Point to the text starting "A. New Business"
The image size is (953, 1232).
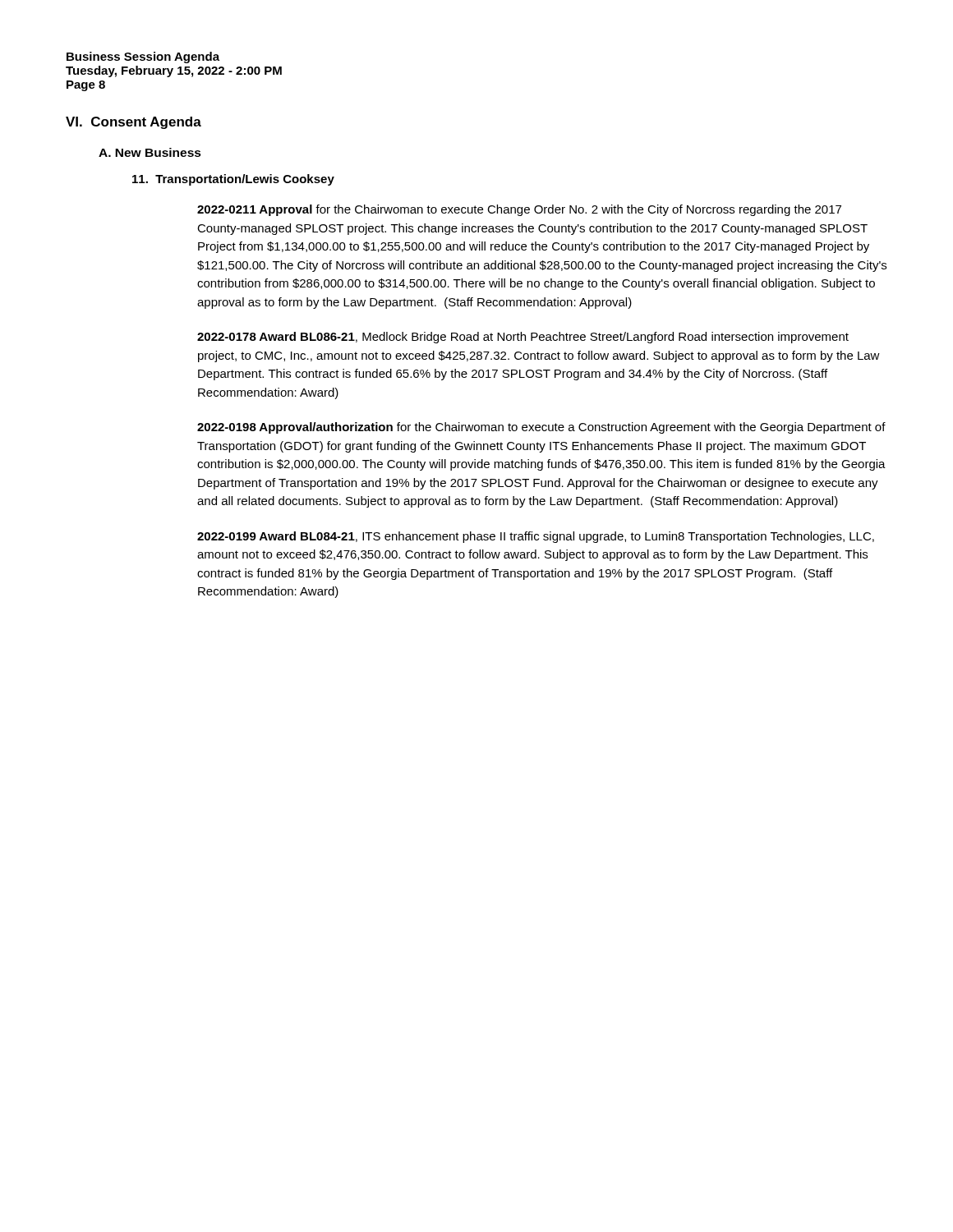click(x=150, y=152)
